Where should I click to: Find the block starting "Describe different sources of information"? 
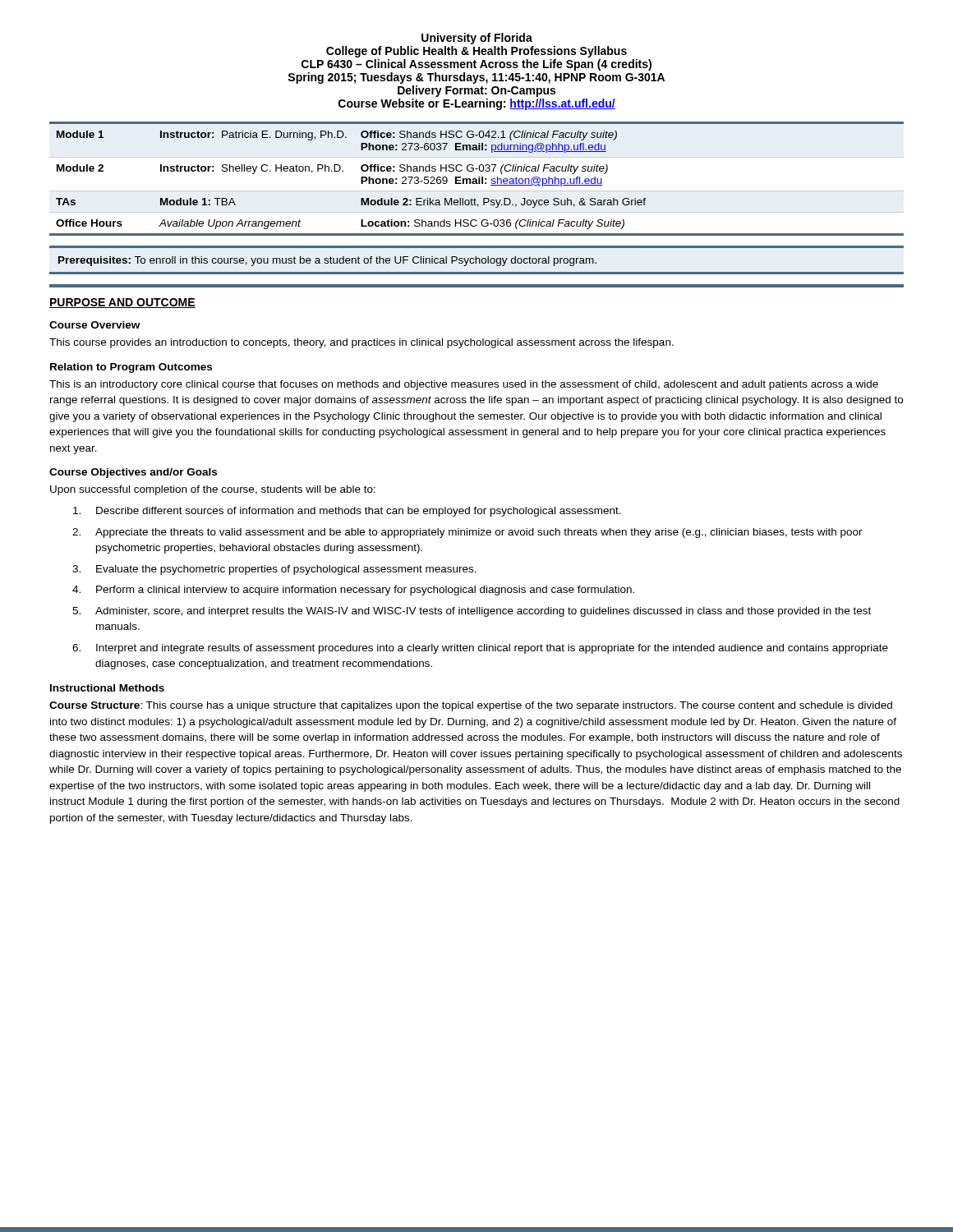tap(488, 511)
